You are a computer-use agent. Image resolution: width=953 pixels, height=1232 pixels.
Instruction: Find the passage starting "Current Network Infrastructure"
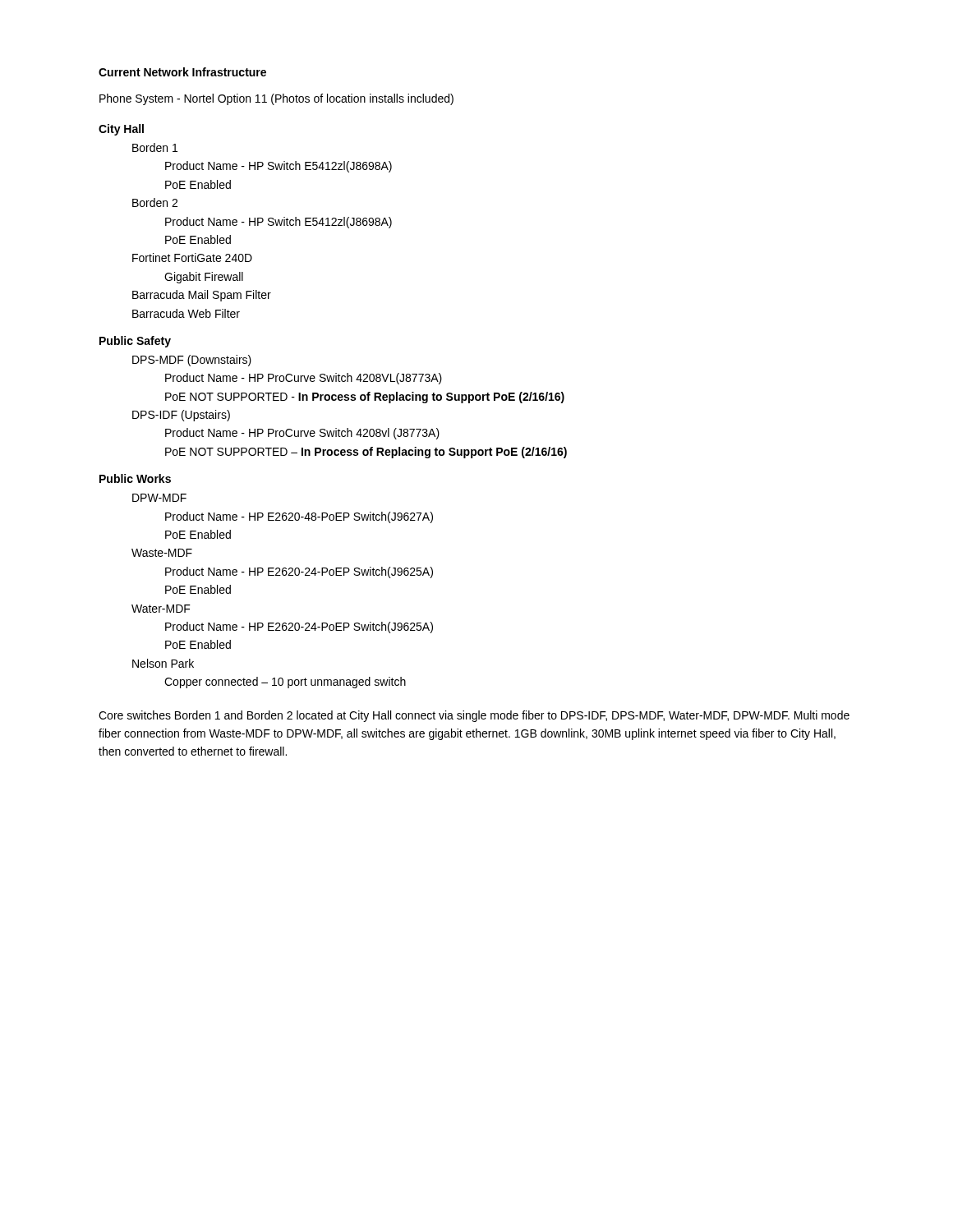coord(183,72)
